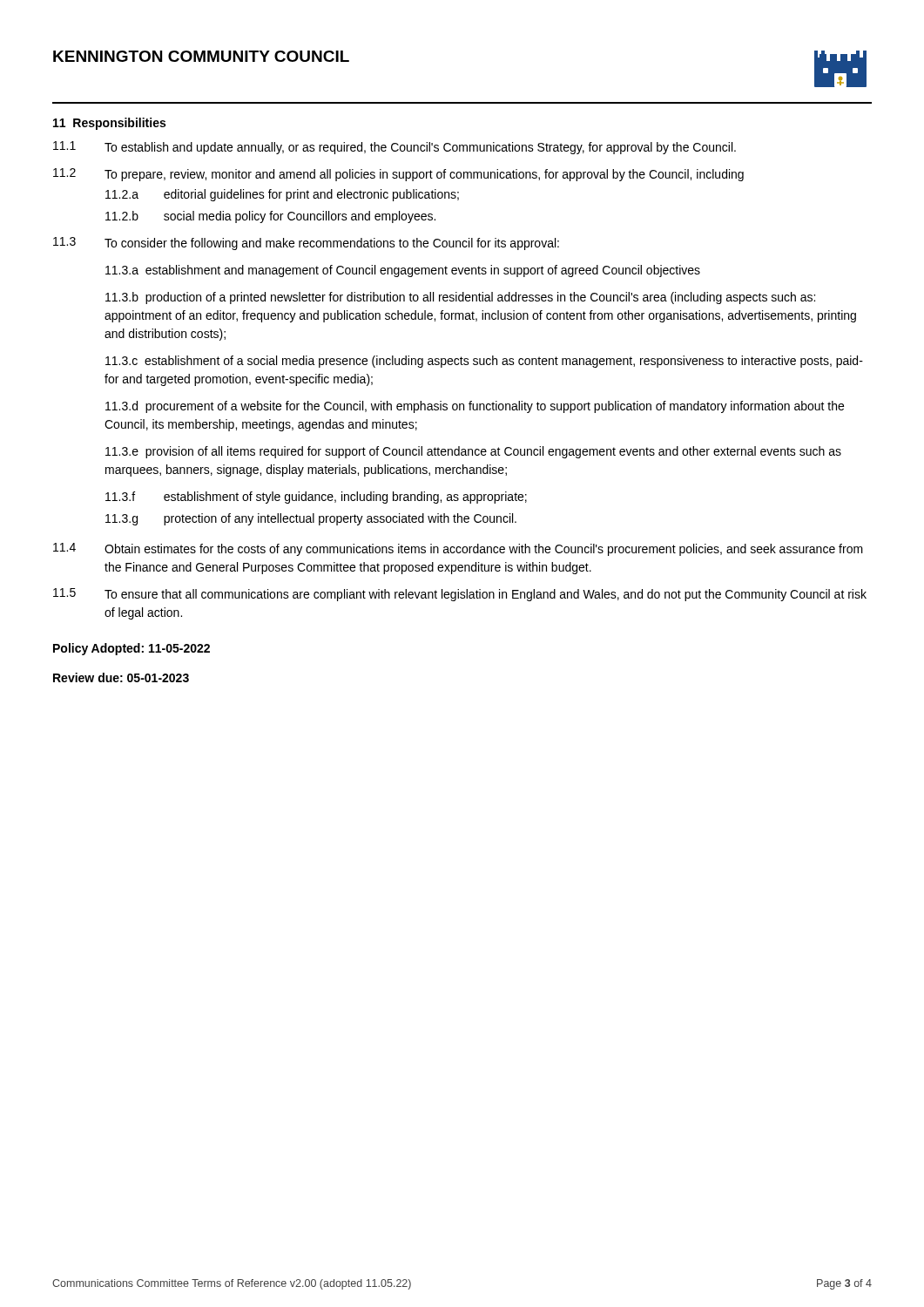Find the text starting "11.3.f establishment of style"
The width and height of the screenshot is (924, 1307).
[x=316, y=497]
